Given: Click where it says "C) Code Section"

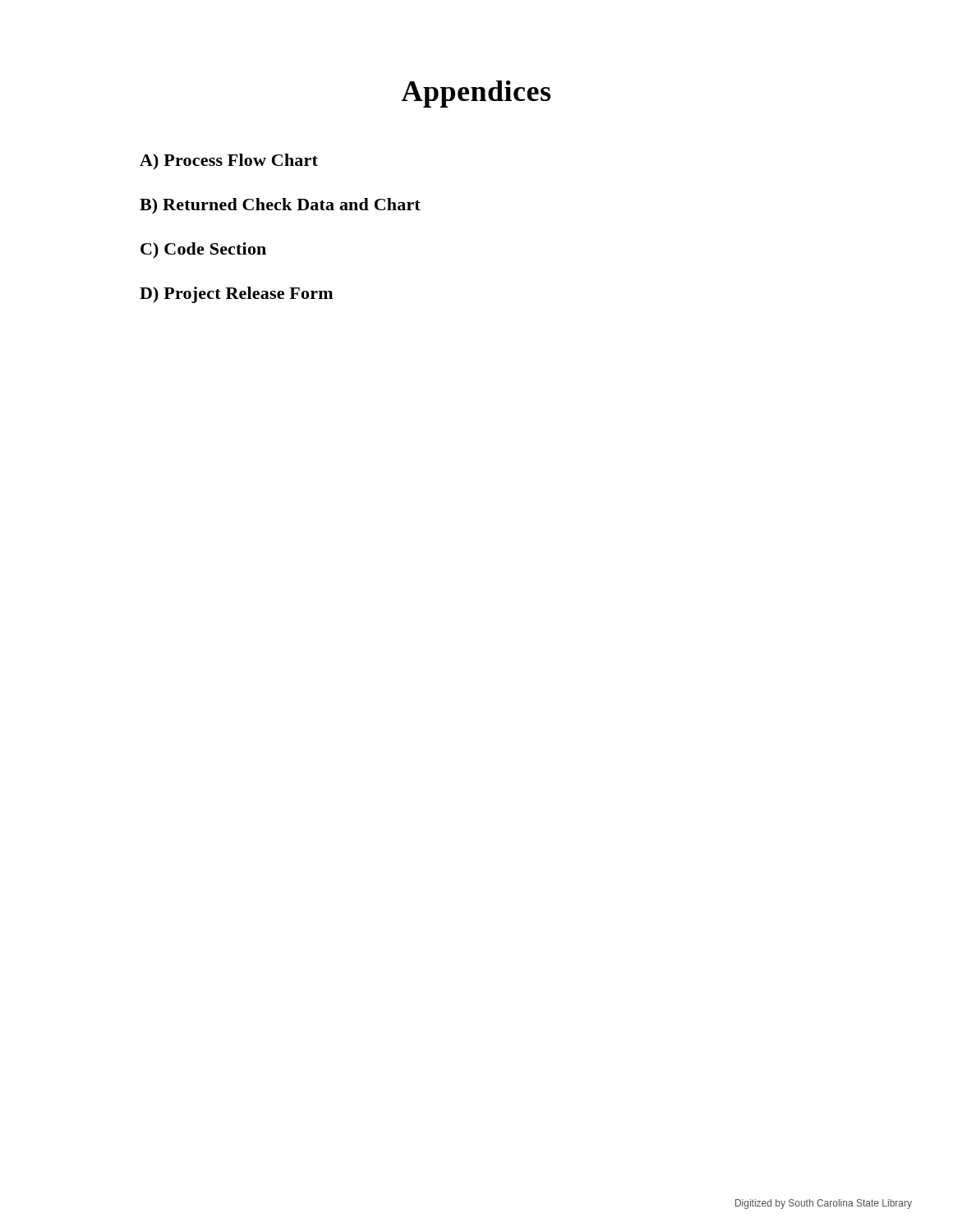Looking at the screenshot, I should tap(203, 248).
